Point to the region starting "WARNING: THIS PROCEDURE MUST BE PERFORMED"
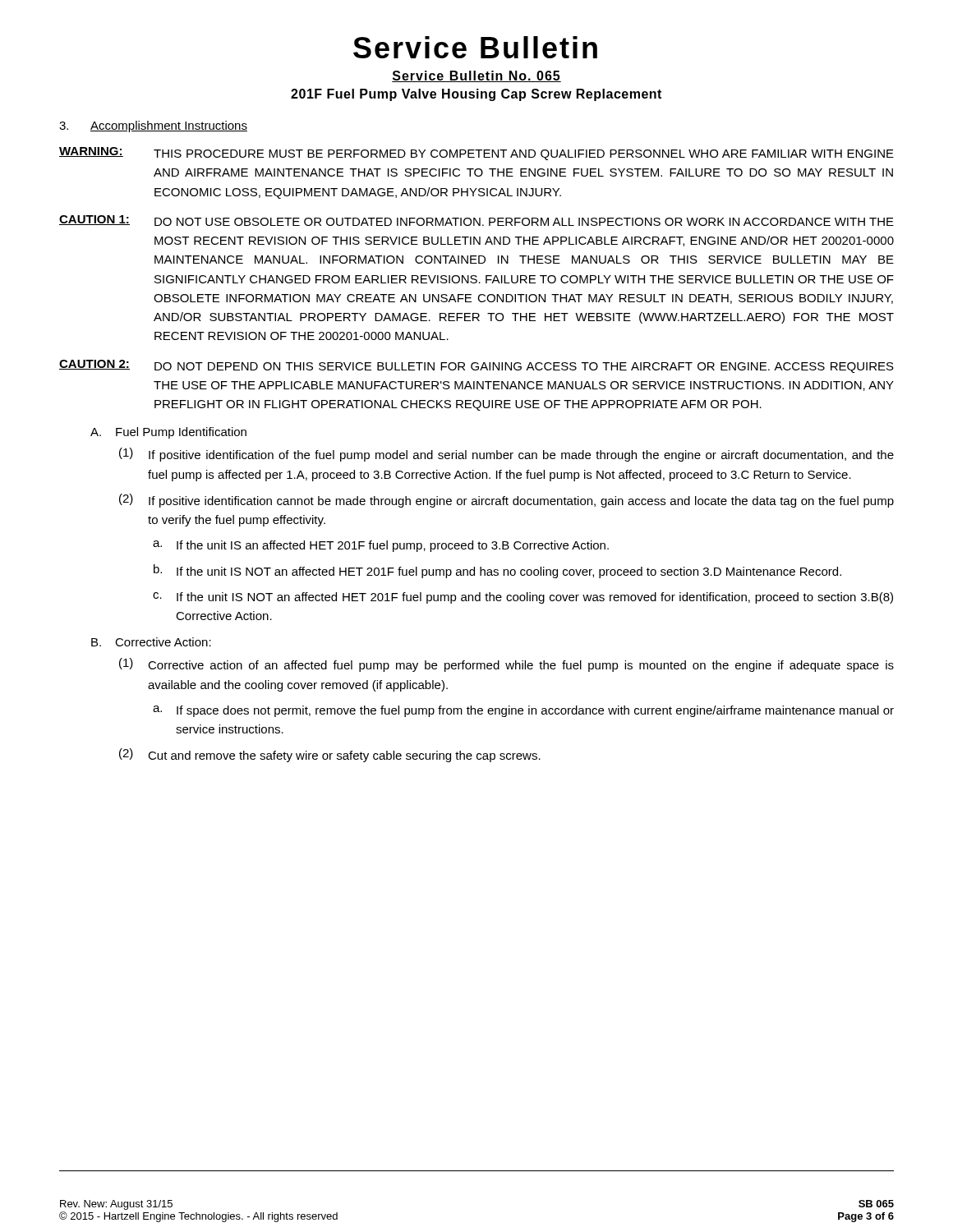The width and height of the screenshot is (953, 1232). coord(476,172)
